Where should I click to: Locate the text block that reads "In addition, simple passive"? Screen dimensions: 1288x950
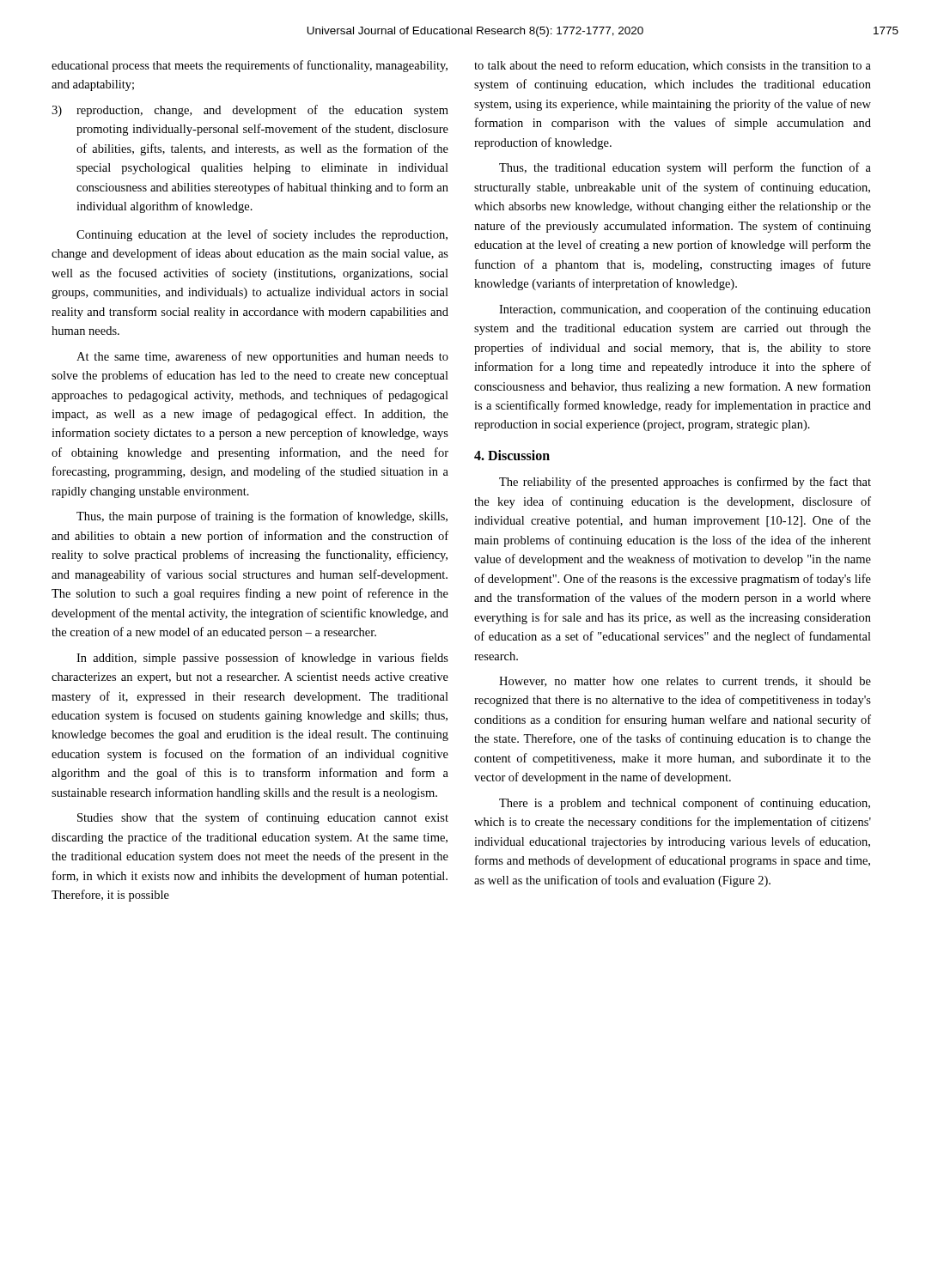[x=250, y=725]
